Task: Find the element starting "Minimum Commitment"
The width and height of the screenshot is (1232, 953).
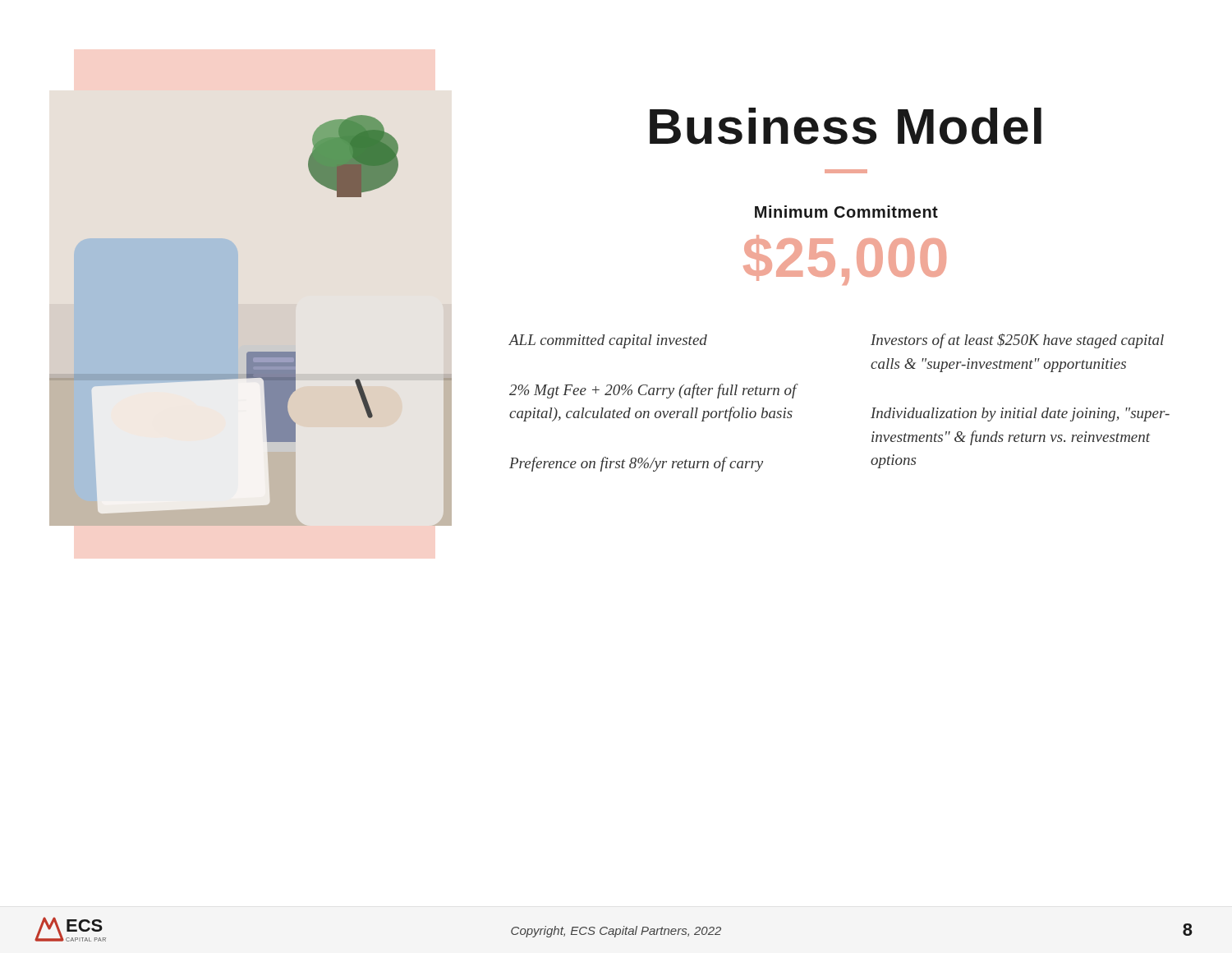Action: [x=846, y=212]
